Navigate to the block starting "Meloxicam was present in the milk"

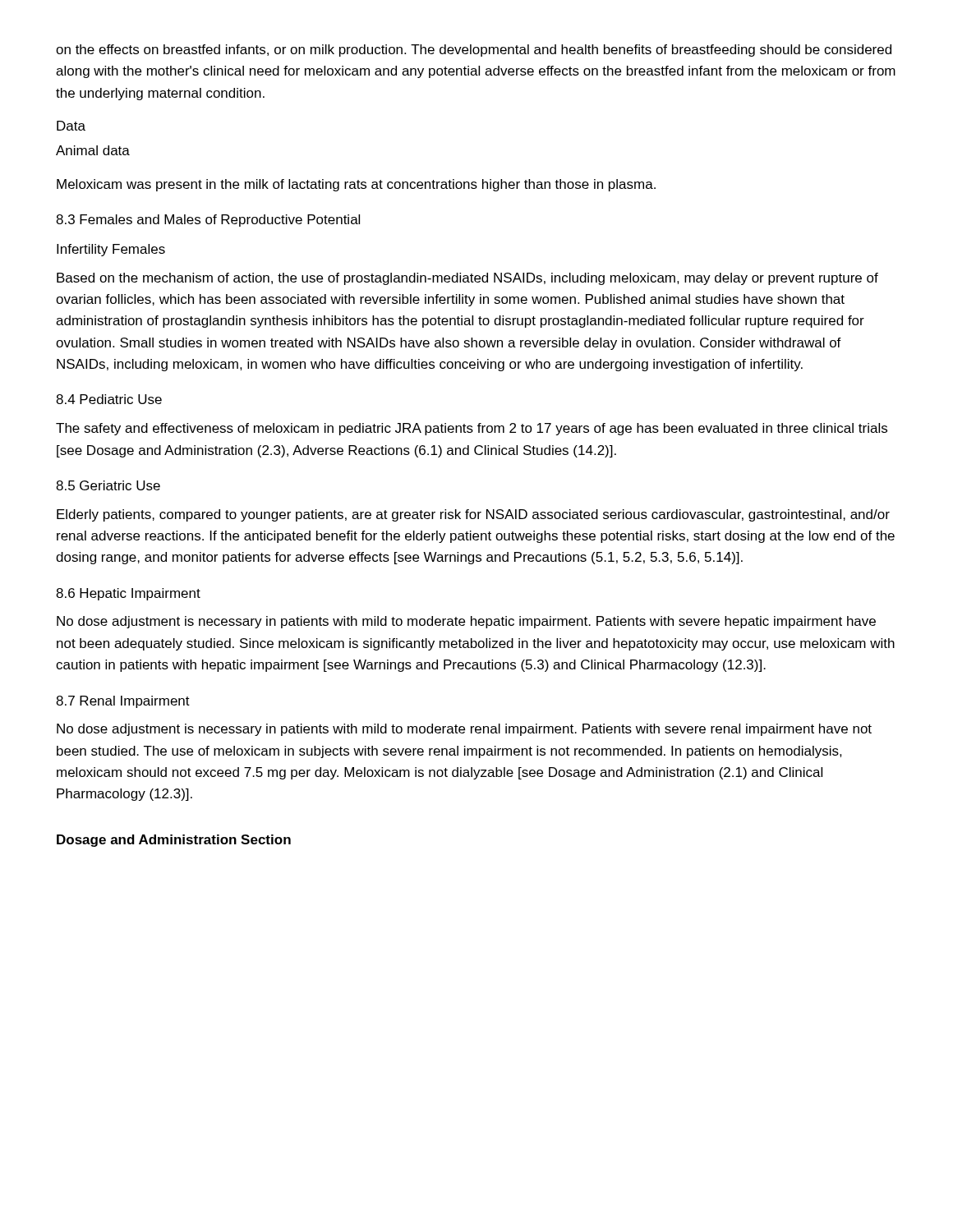tap(356, 184)
